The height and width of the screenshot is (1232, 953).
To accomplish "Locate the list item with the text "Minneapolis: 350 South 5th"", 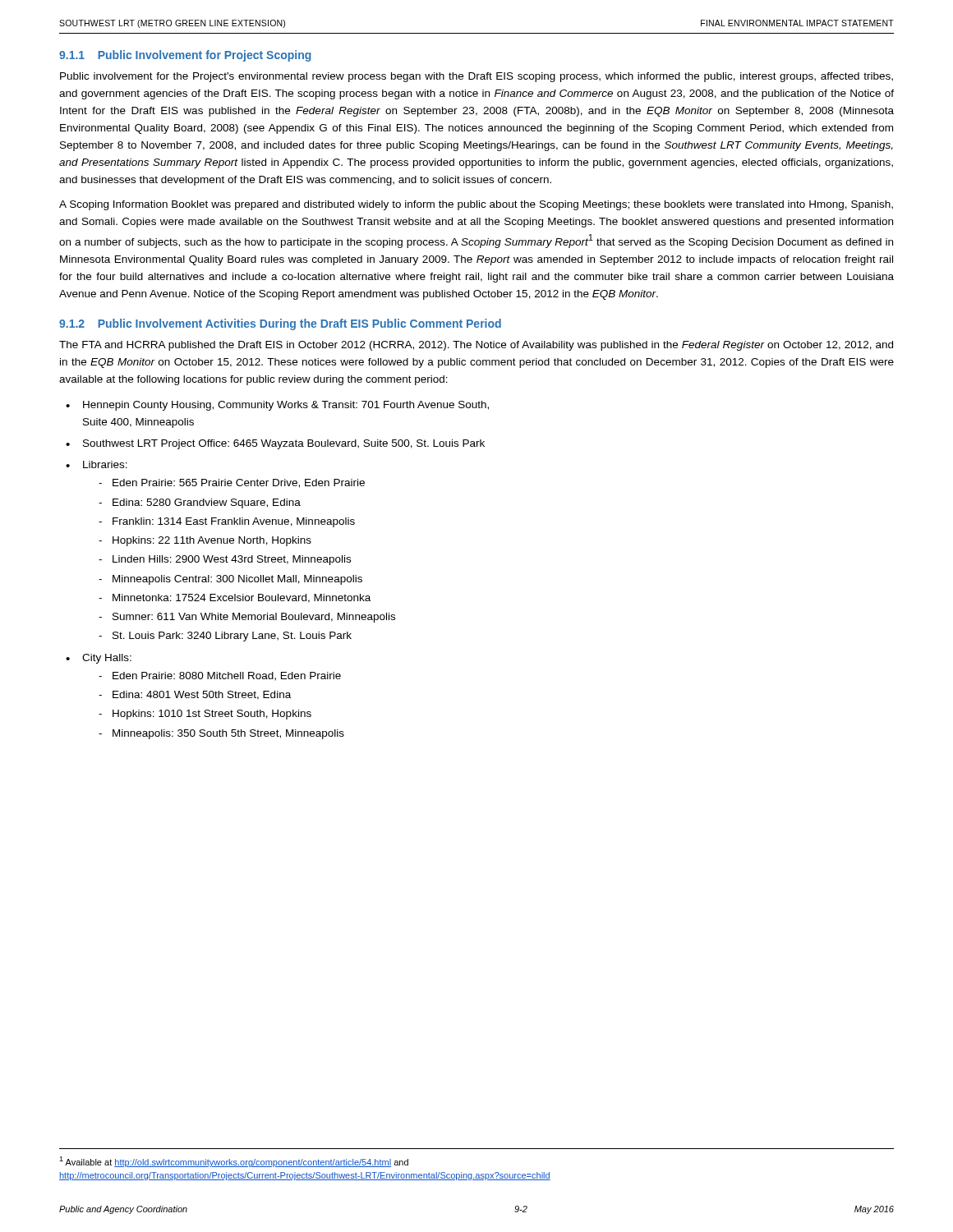I will tap(228, 733).
